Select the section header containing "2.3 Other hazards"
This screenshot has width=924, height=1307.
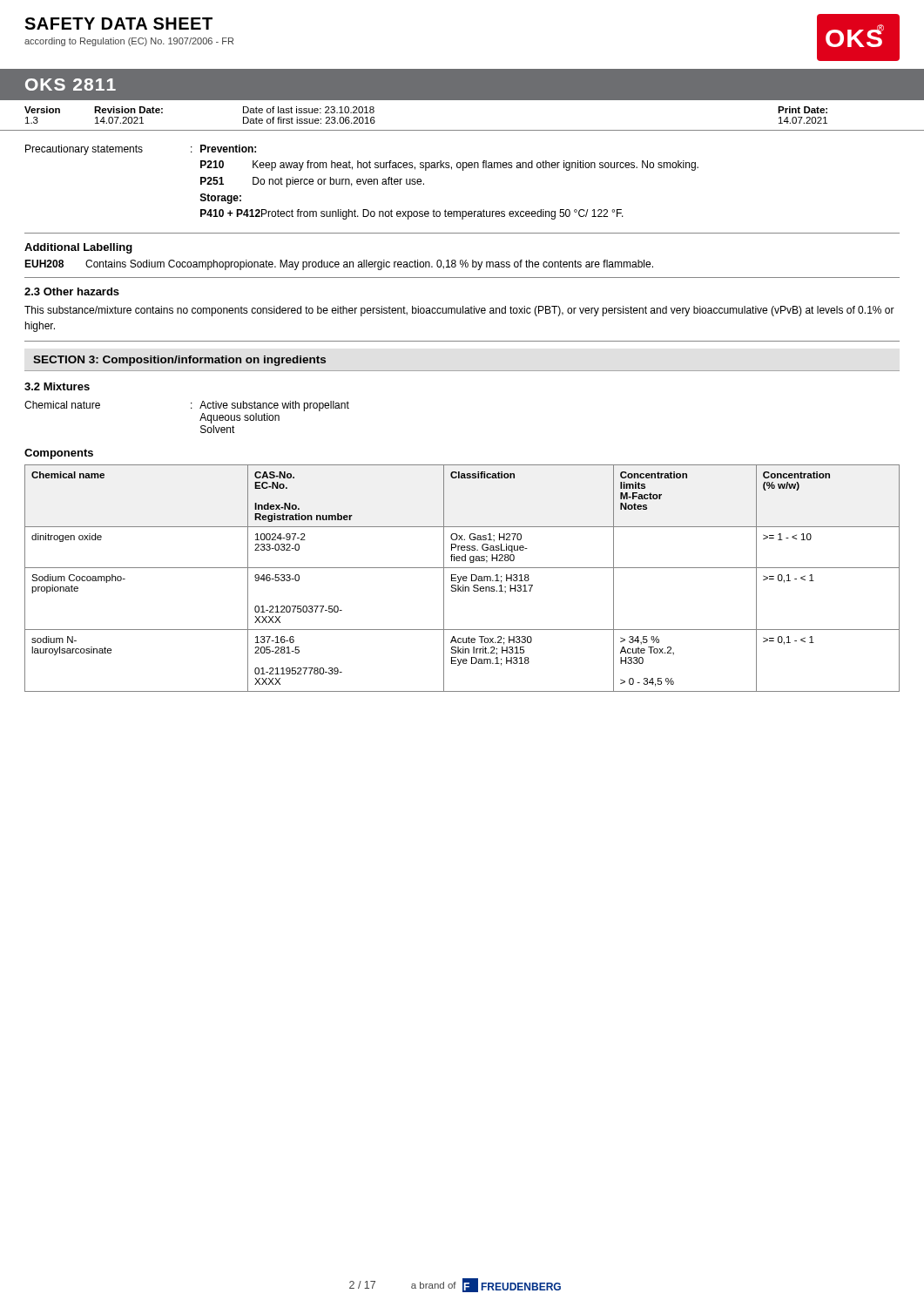72,291
